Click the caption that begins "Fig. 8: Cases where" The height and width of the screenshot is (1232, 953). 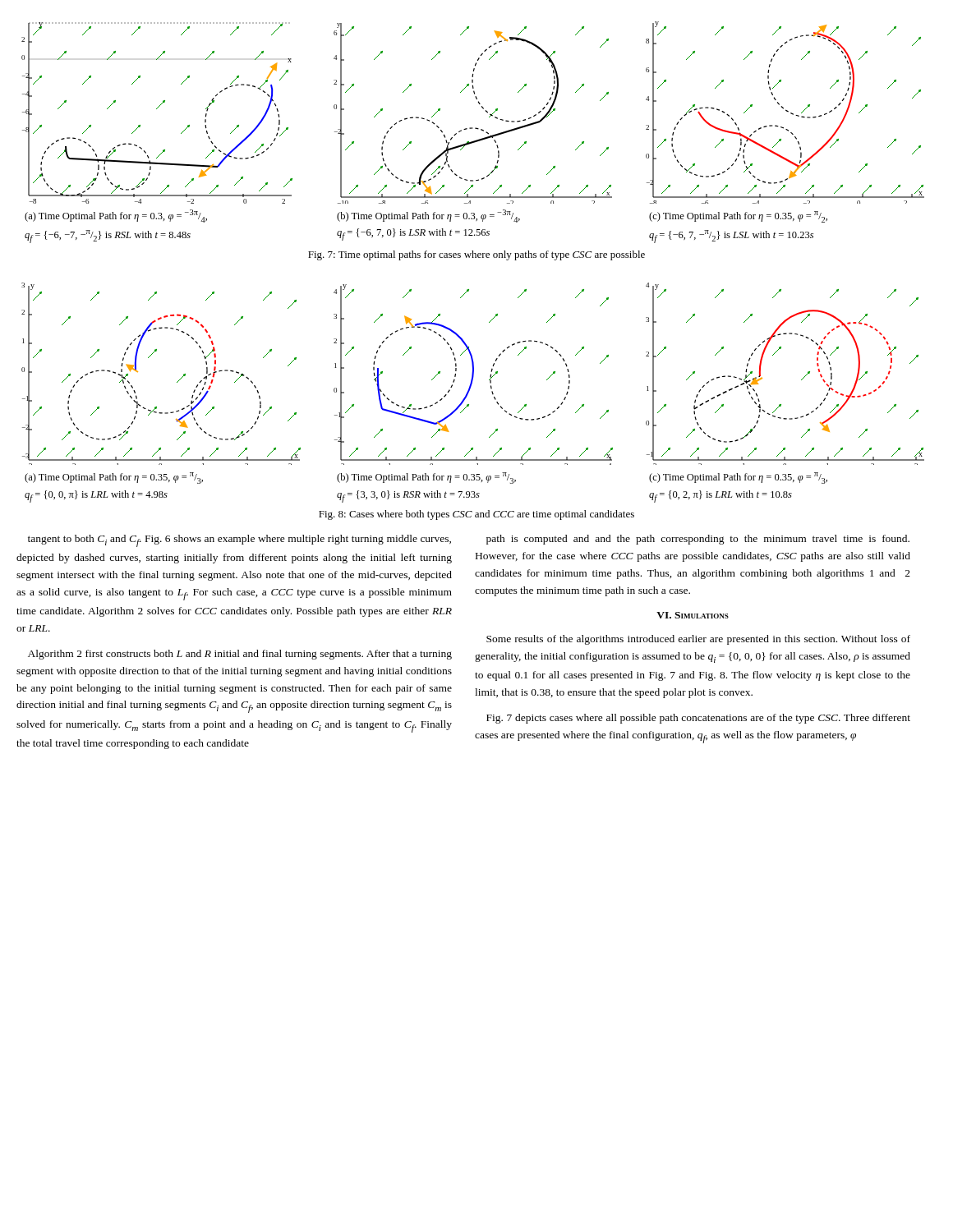coord(476,514)
